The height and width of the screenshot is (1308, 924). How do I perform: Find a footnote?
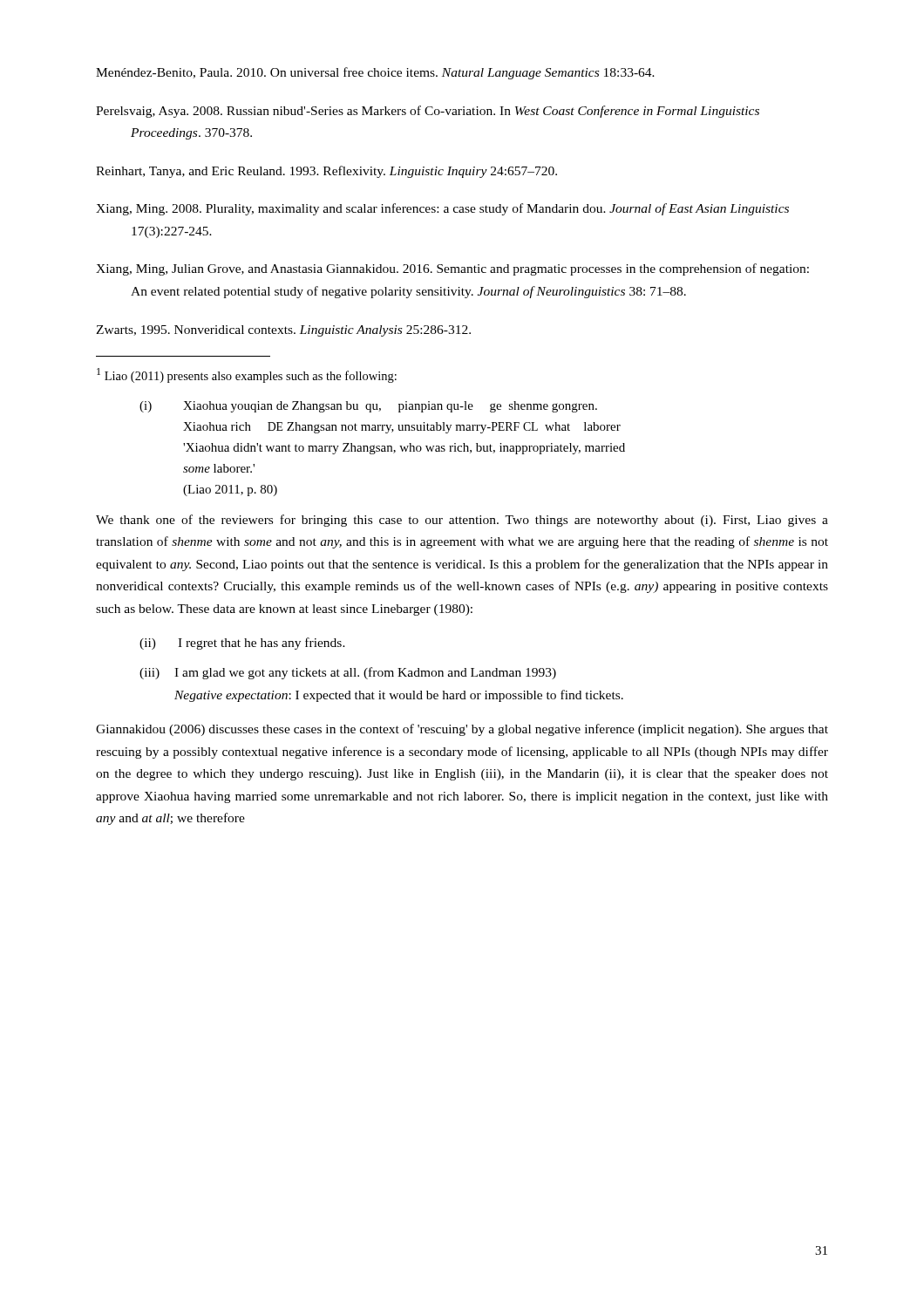pyautogui.click(x=247, y=374)
